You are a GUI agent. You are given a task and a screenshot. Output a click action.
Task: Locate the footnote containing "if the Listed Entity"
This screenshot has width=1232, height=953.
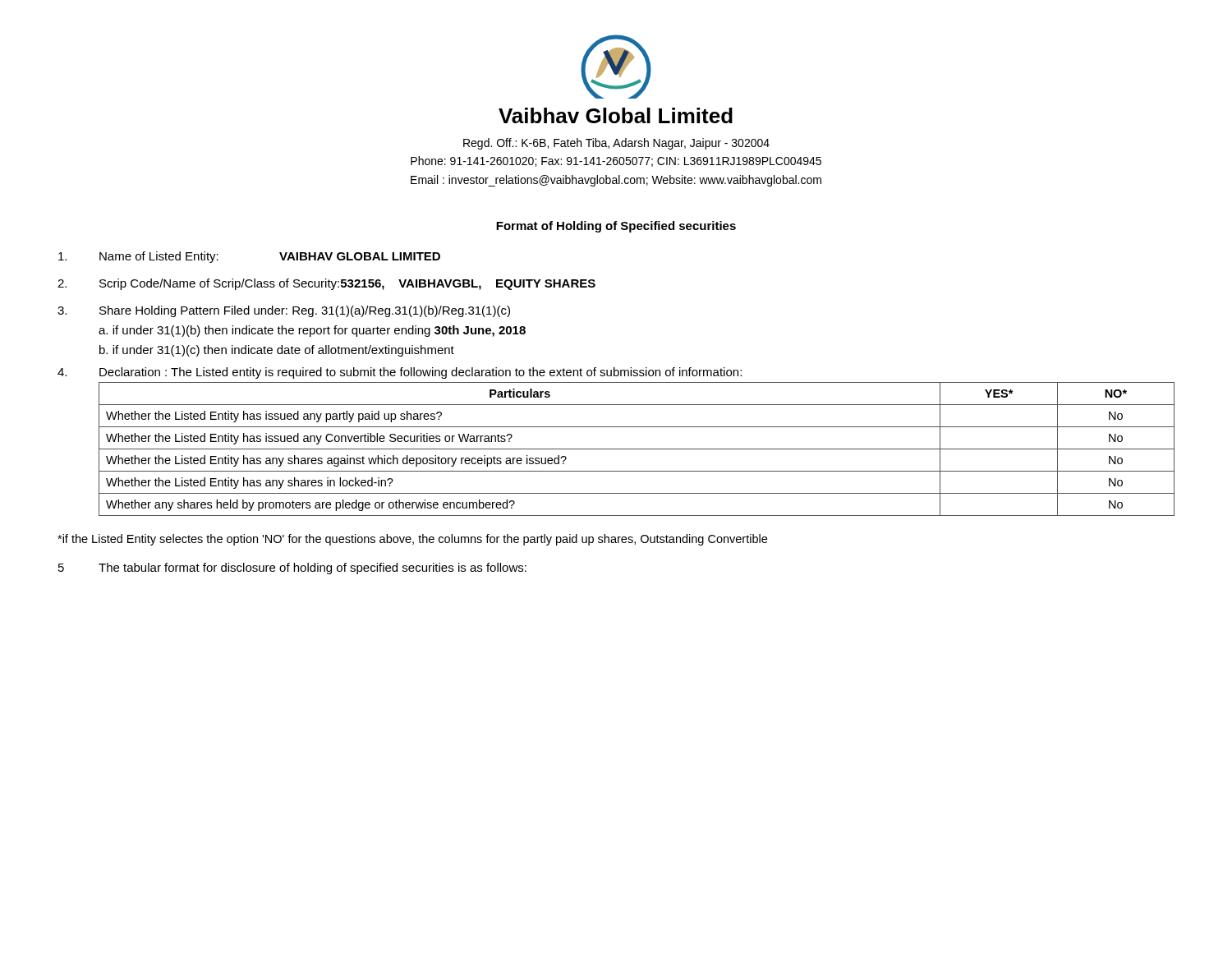tap(413, 539)
